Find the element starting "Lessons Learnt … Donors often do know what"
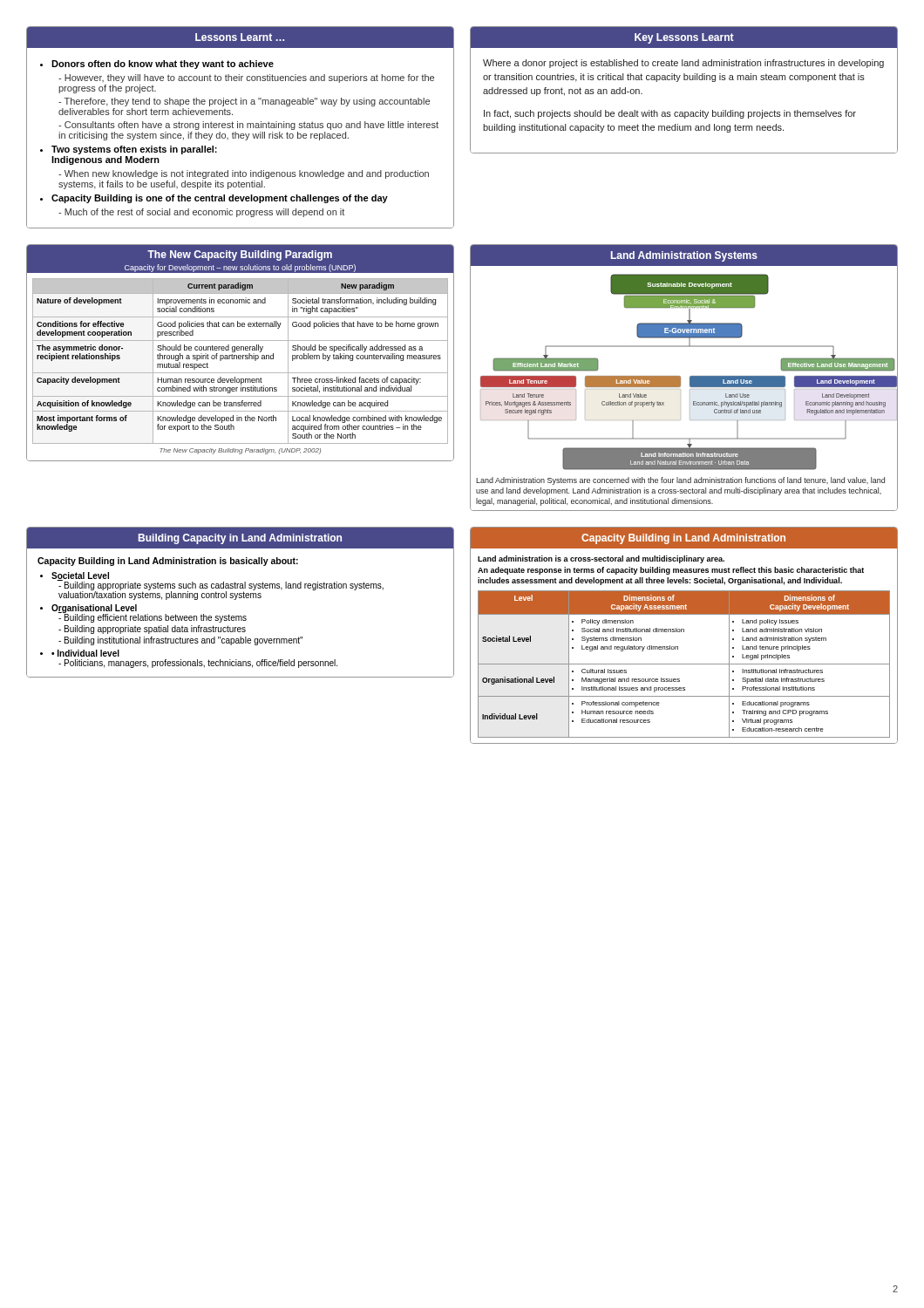This screenshot has height=1308, width=924. point(240,127)
